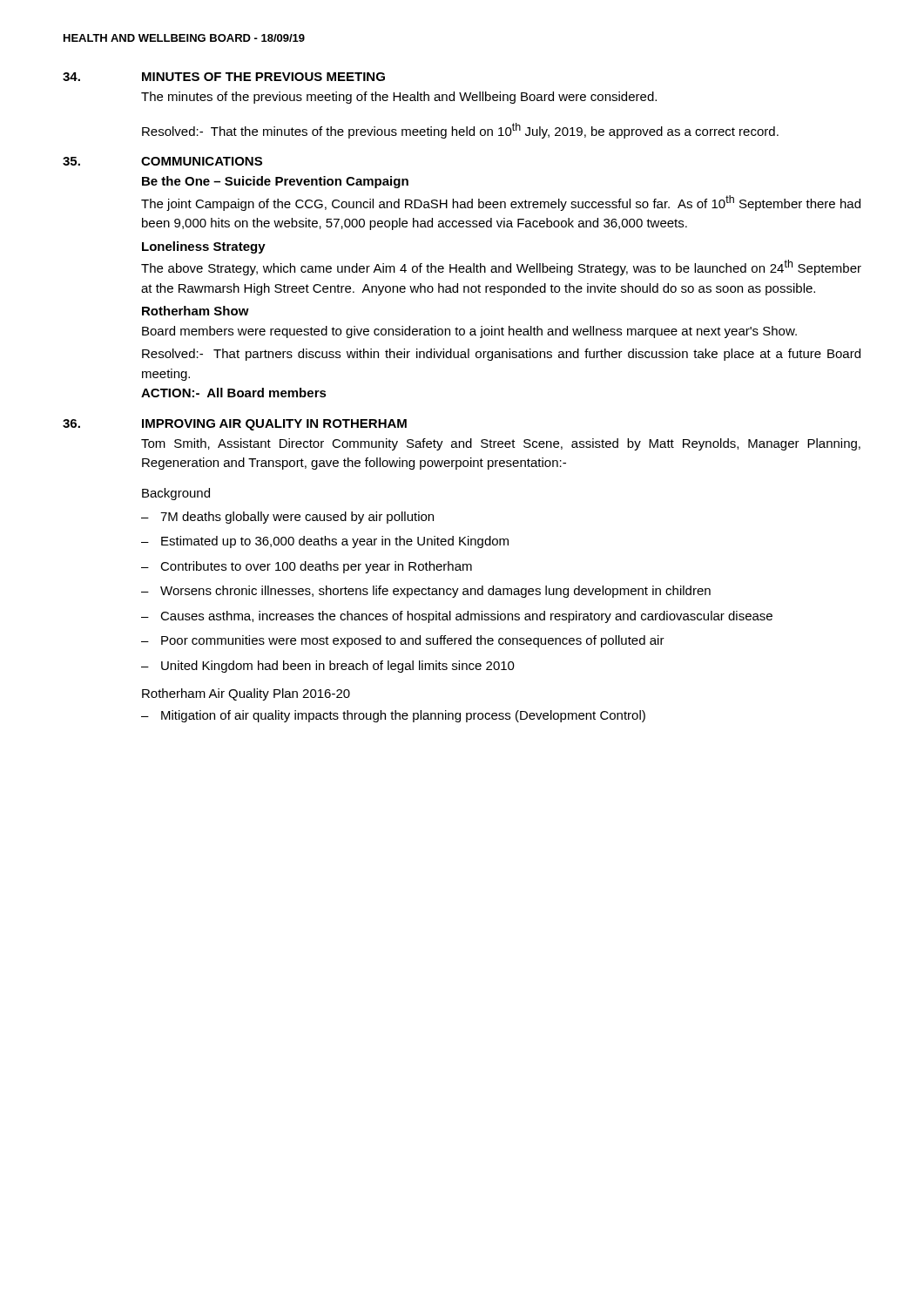Find the section header containing "IMPROVING AIR QUALITY IN ROTHERHAM"
Viewport: 924px width, 1307px height.
274,423
